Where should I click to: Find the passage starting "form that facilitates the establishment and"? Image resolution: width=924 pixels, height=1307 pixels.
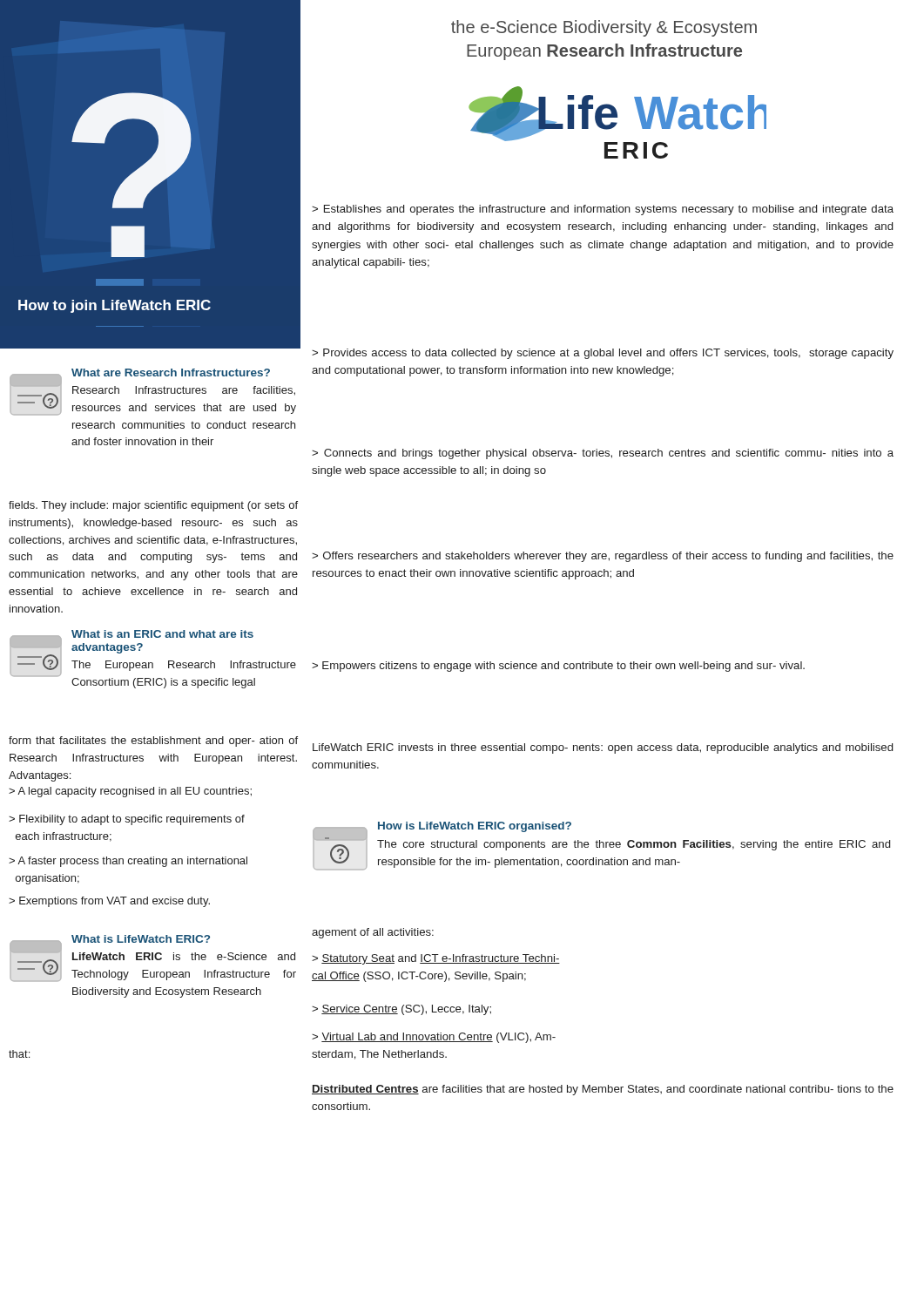click(153, 757)
